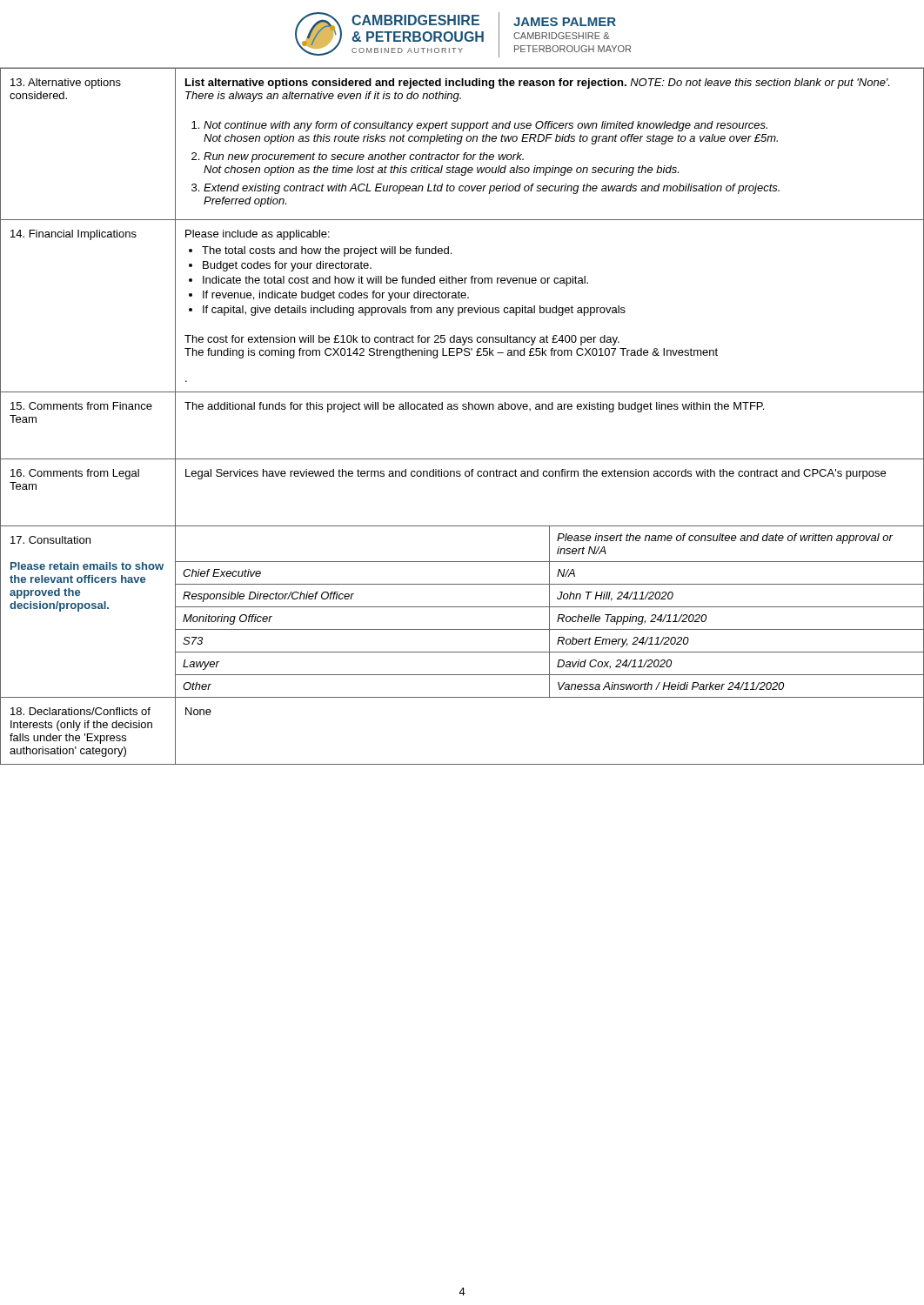924x1305 pixels.
Task: Point to the block starting "Legal Services have reviewed the terms"
Action: click(535, 473)
